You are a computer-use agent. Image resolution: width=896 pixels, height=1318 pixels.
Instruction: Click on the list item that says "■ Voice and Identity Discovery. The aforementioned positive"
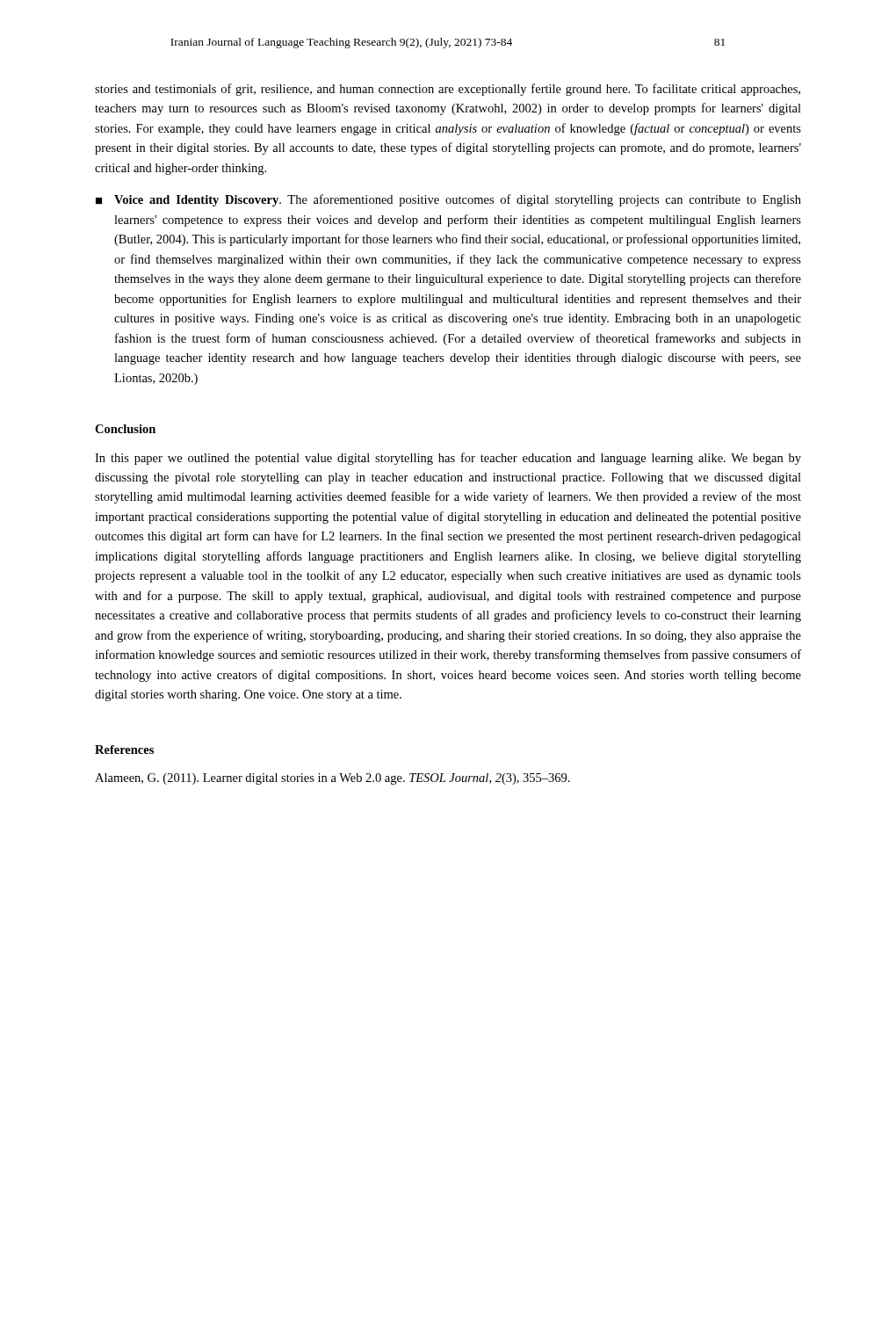448,289
